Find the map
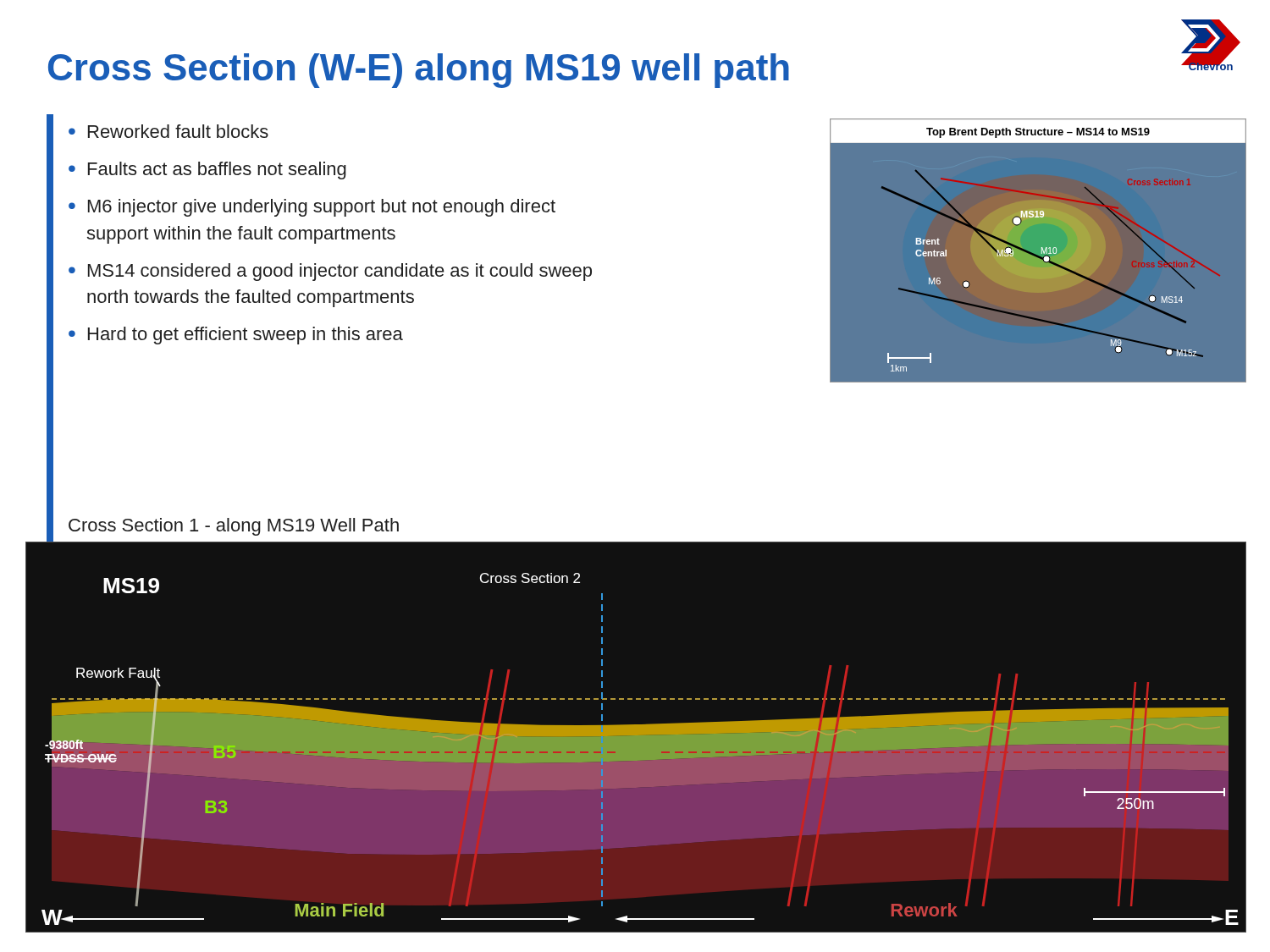The width and height of the screenshot is (1270, 952). pyautogui.click(x=1037, y=250)
